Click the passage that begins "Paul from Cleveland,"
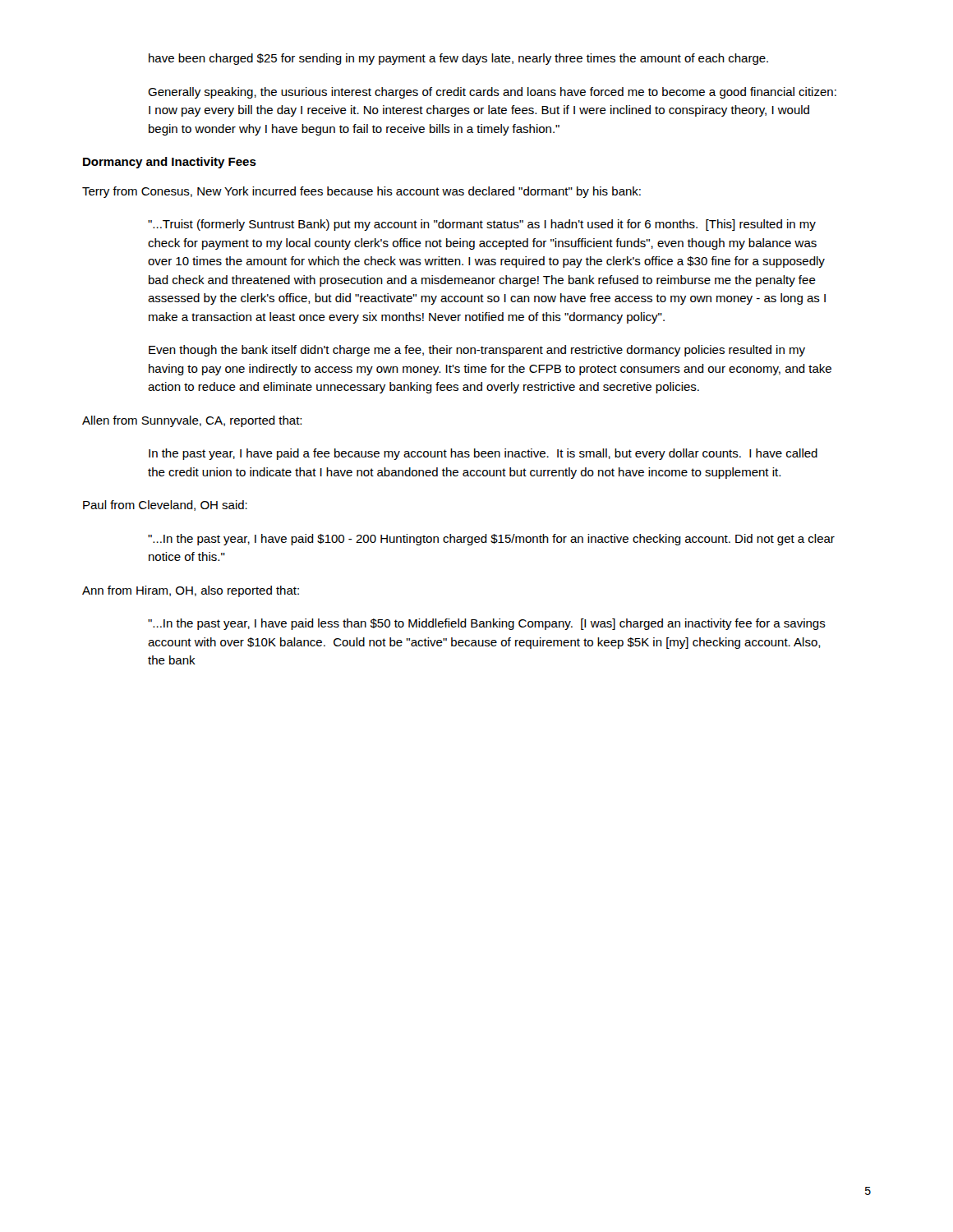 pyautogui.click(x=165, y=505)
